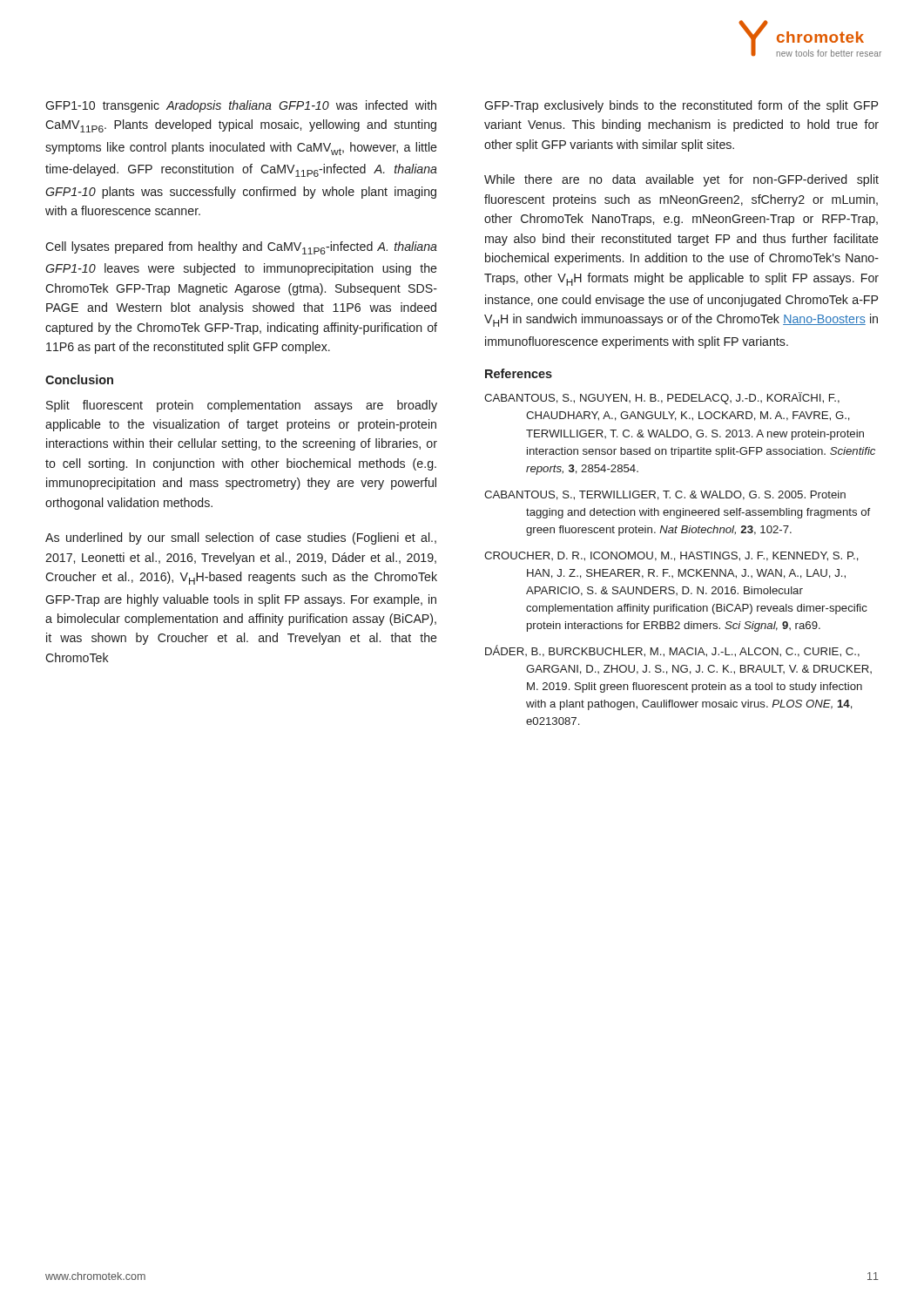
Task: Navigate to the text block starting "GFP1-10 transgenic Aradopsis thaliana GFP1-10 was"
Action: pyautogui.click(x=241, y=158)
